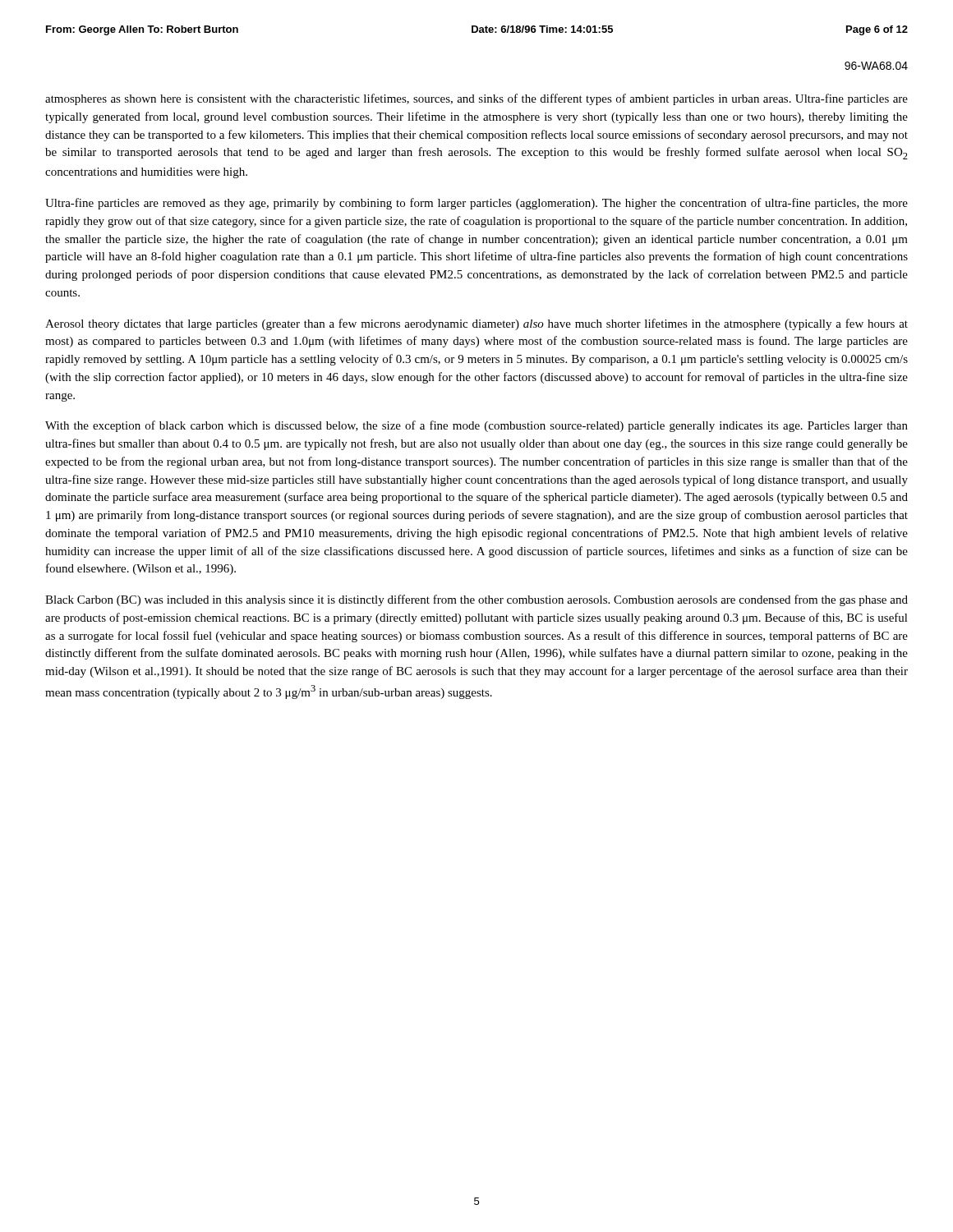Navigate to the region starting "Aerosol theory dictates that large"

click(476, 360)
